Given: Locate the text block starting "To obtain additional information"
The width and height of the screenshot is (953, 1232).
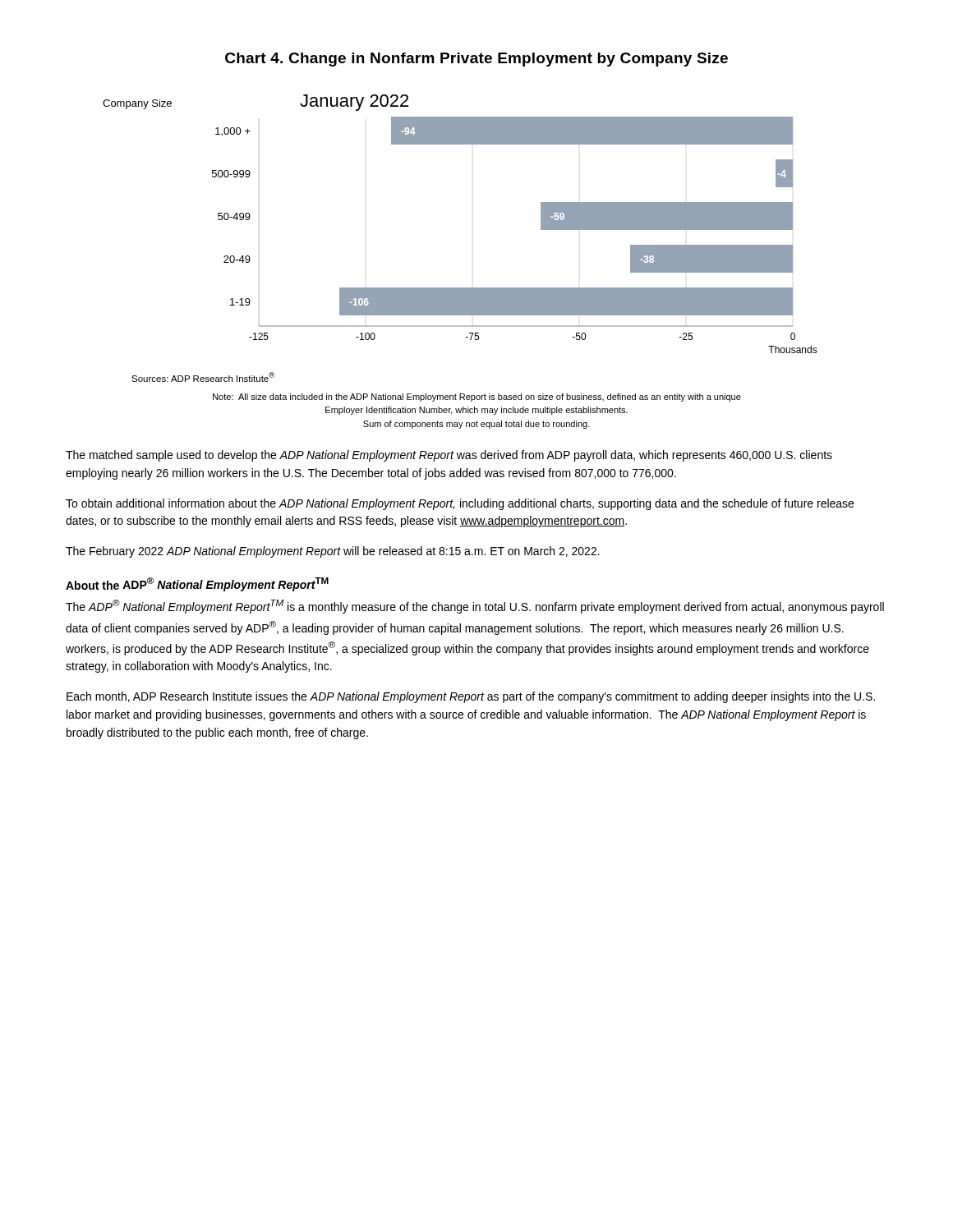Looking at the screenshot, I should 460,512.
